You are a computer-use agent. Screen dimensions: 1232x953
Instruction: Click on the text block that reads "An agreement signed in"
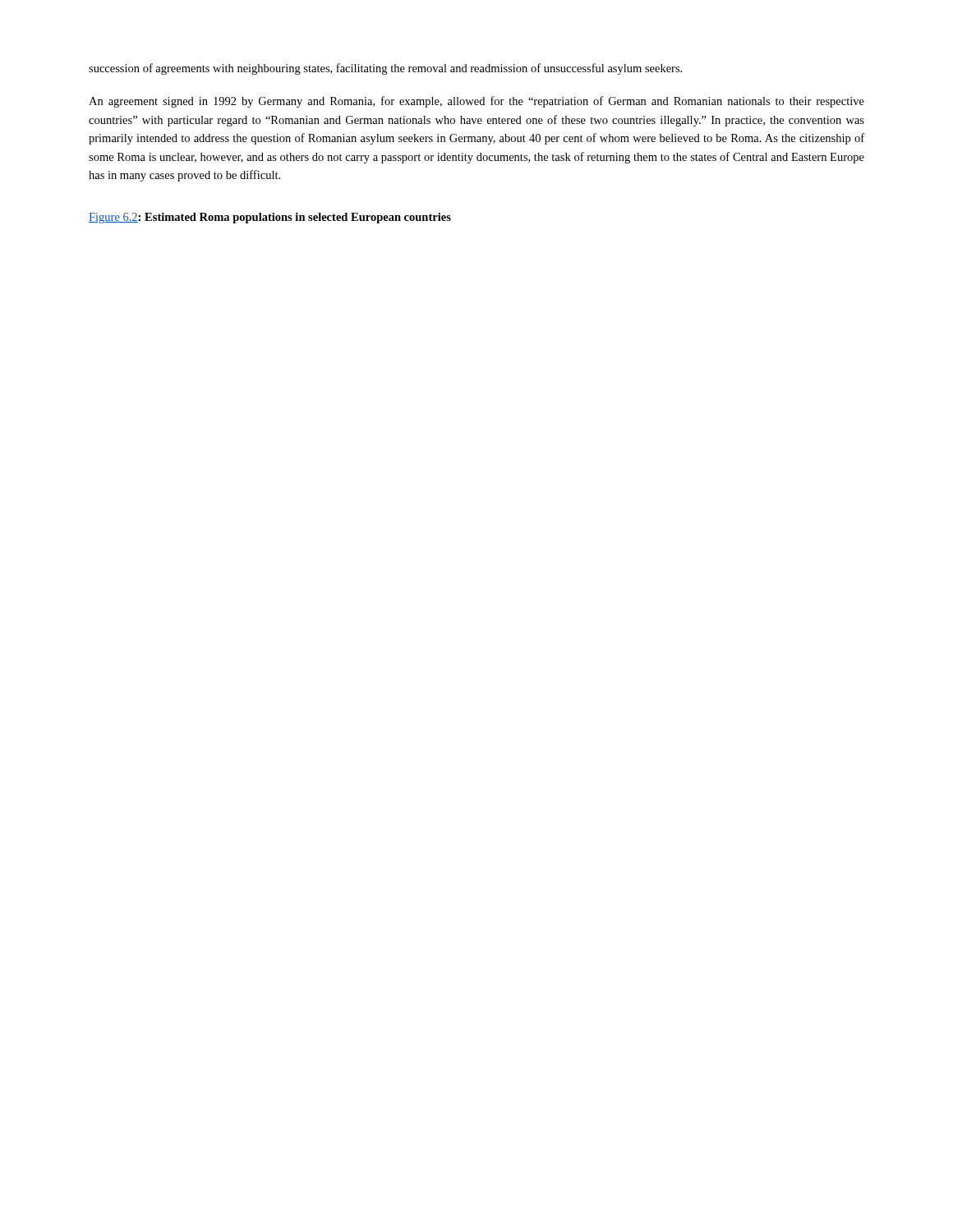[x=476, y=138]
